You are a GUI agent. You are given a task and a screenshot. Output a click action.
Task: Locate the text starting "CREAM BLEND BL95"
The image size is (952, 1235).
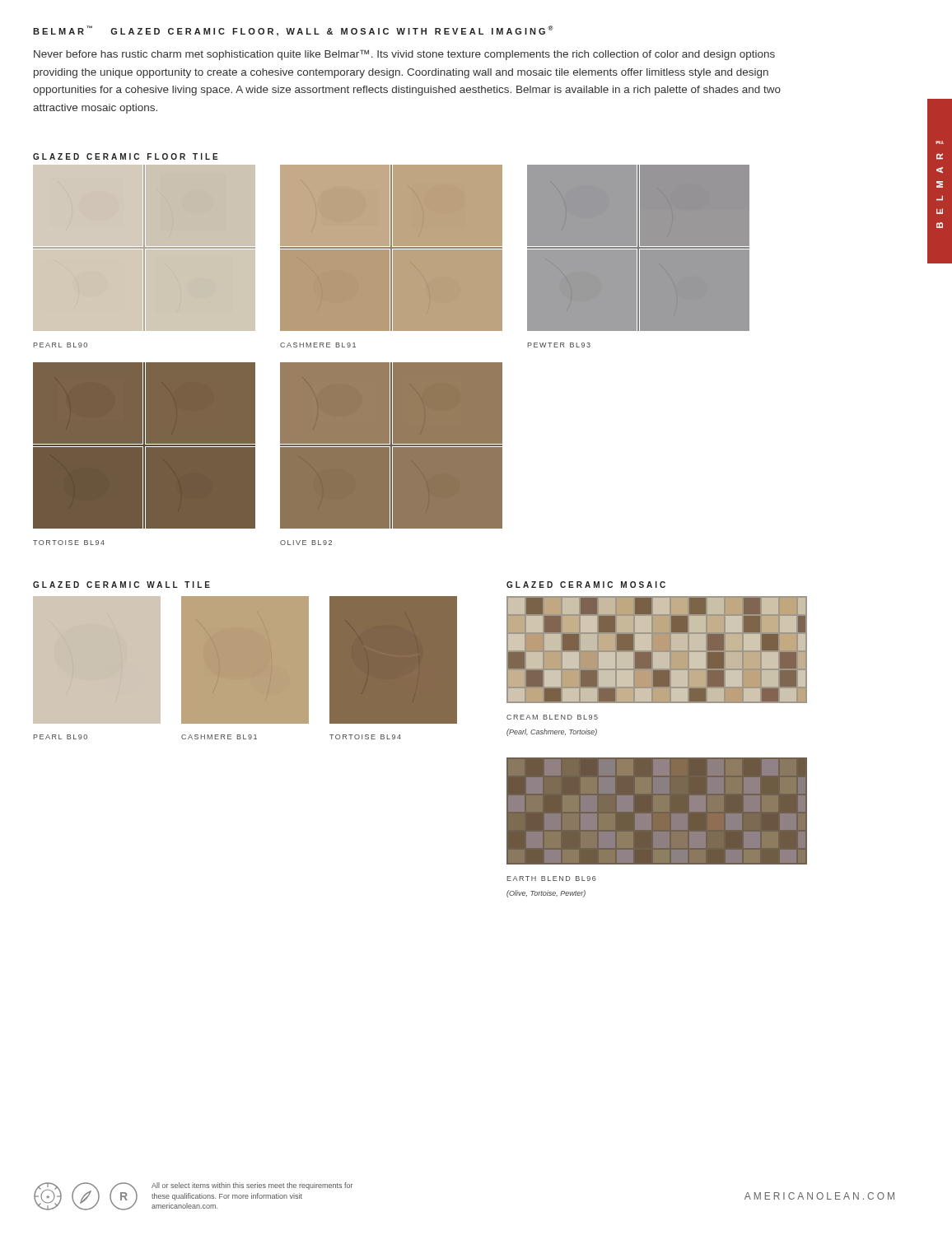tap(553, 725)
